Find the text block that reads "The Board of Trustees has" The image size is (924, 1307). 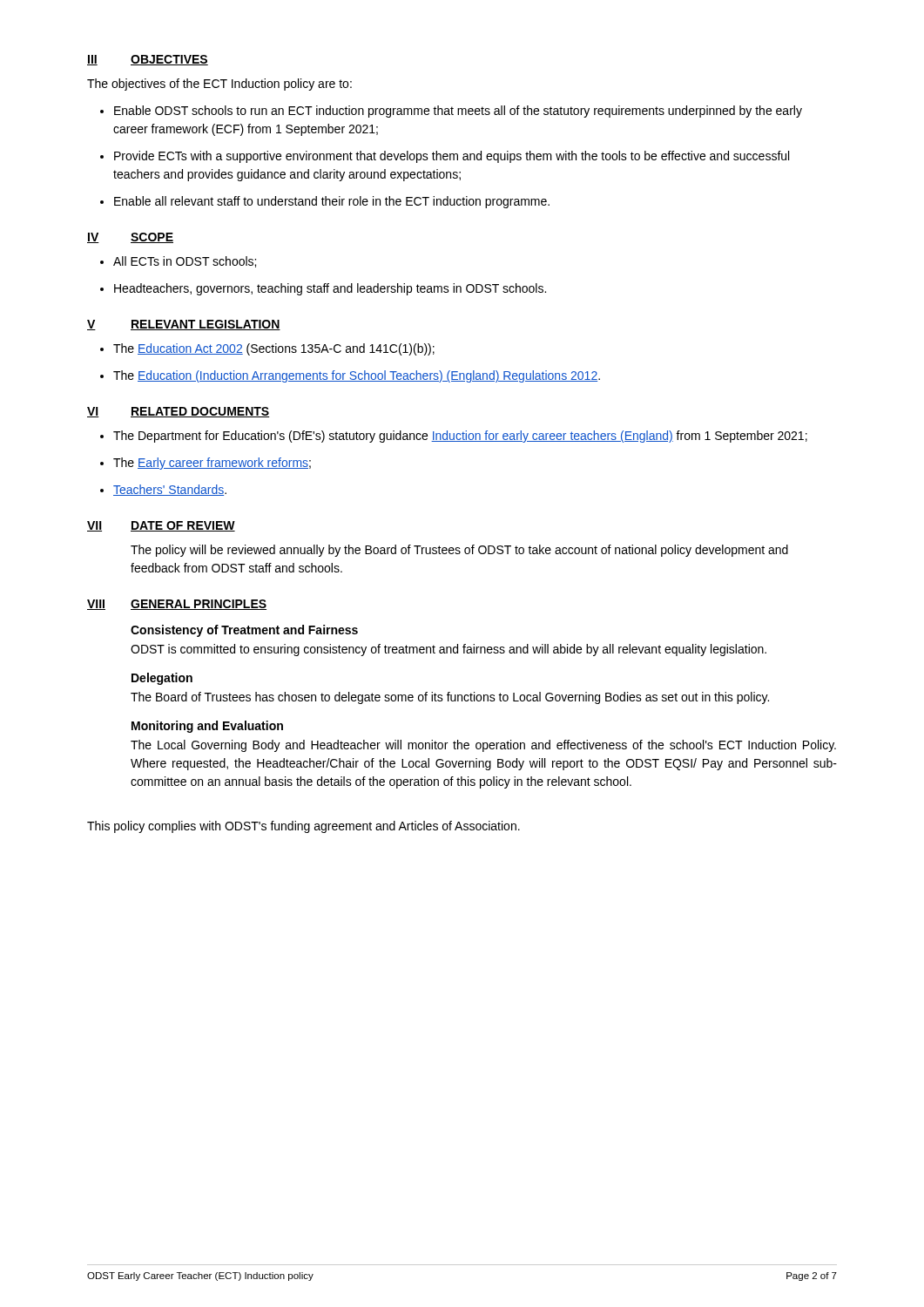[450, 697]
